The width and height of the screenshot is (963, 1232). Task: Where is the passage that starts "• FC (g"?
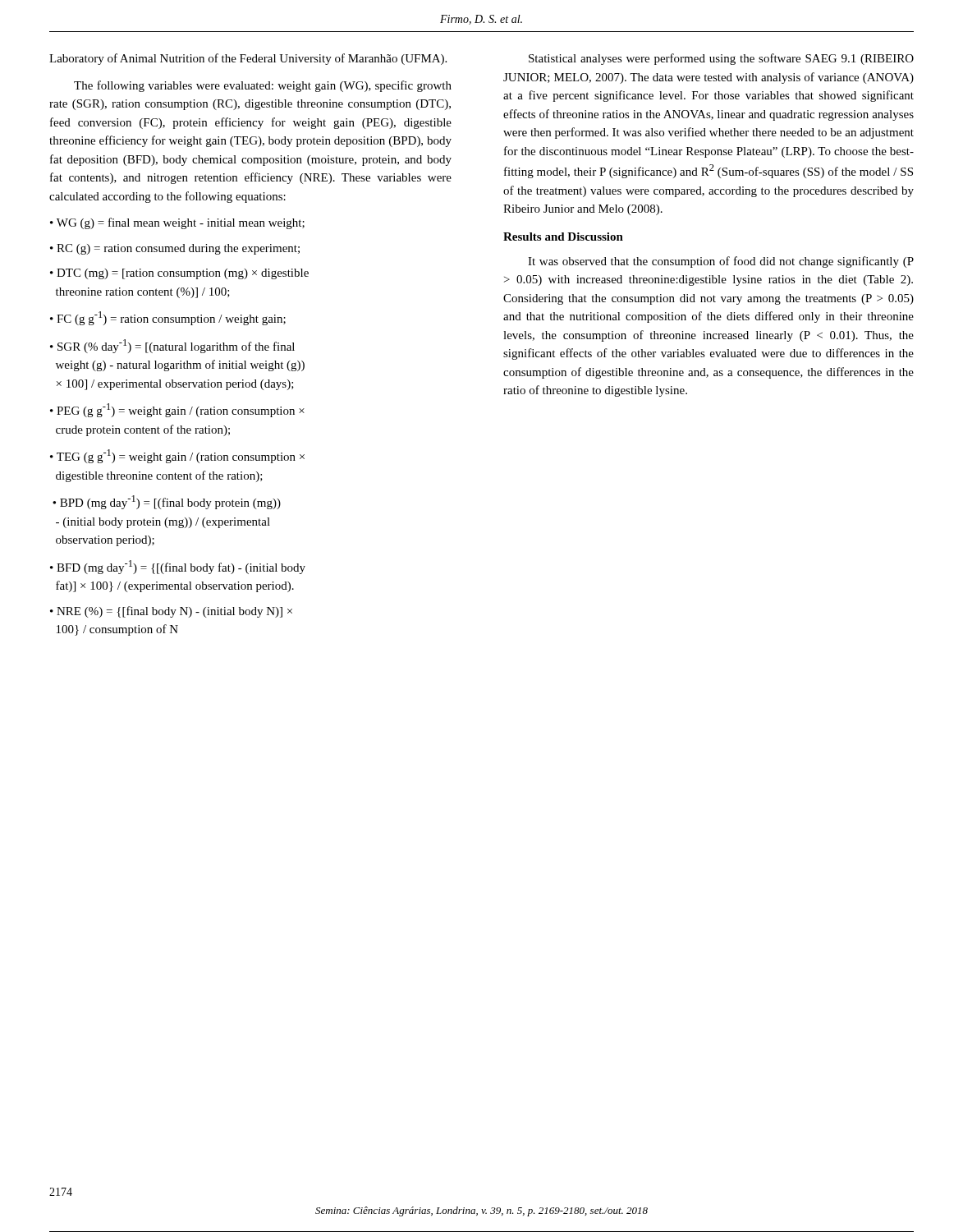point(168,317)
